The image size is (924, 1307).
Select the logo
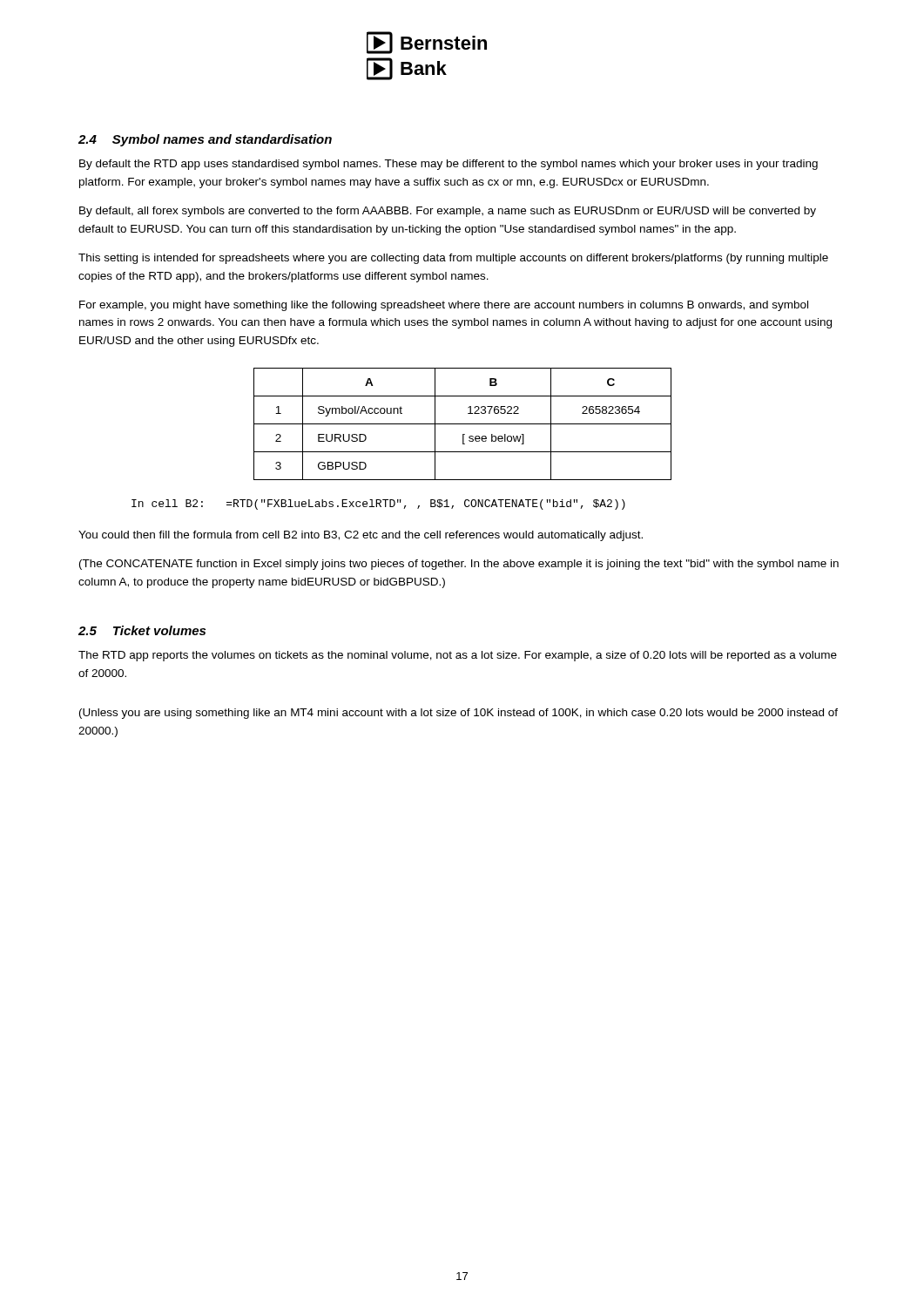(462, 54)
